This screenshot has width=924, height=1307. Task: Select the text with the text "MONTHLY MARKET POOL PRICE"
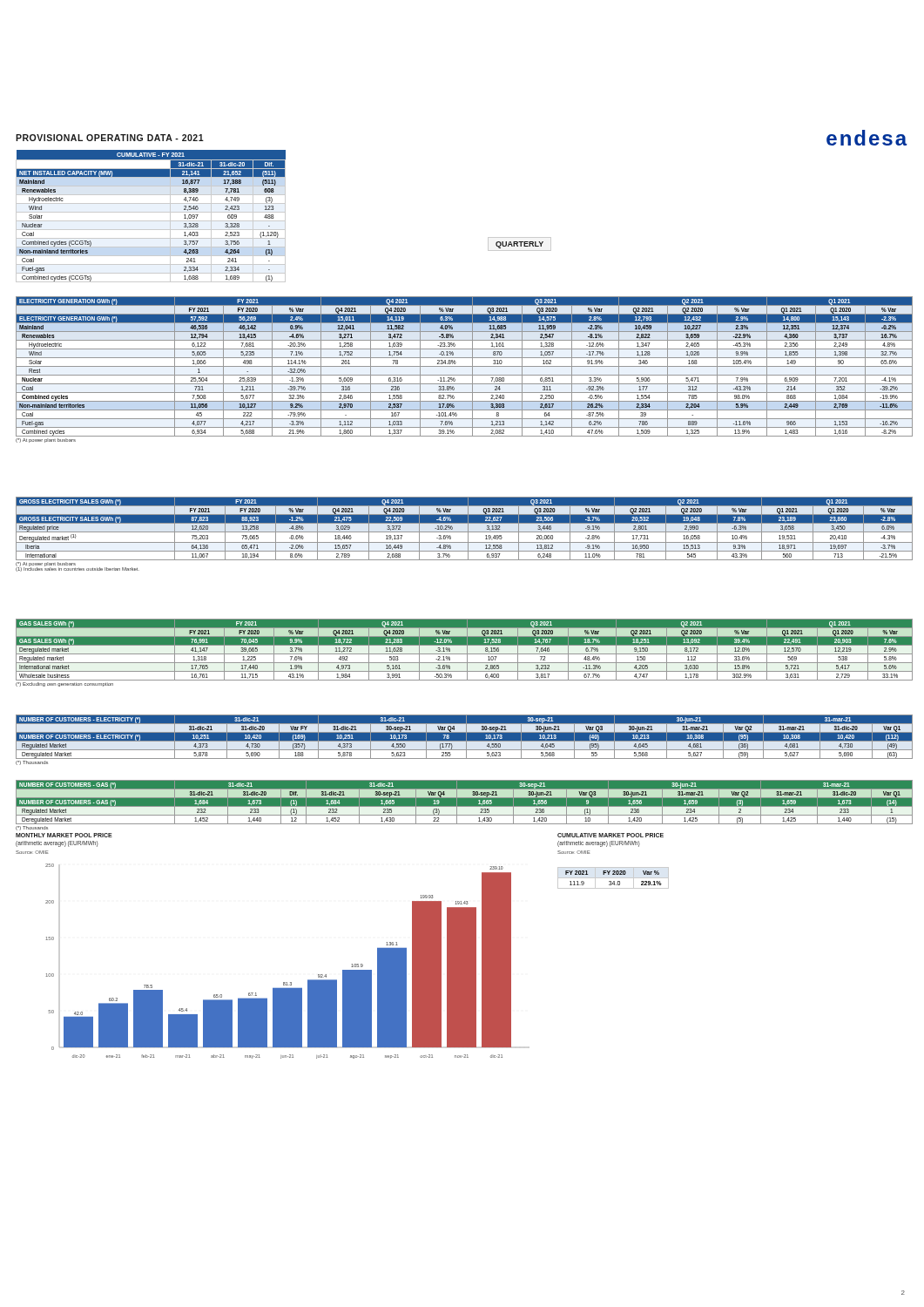click(64, 835)
